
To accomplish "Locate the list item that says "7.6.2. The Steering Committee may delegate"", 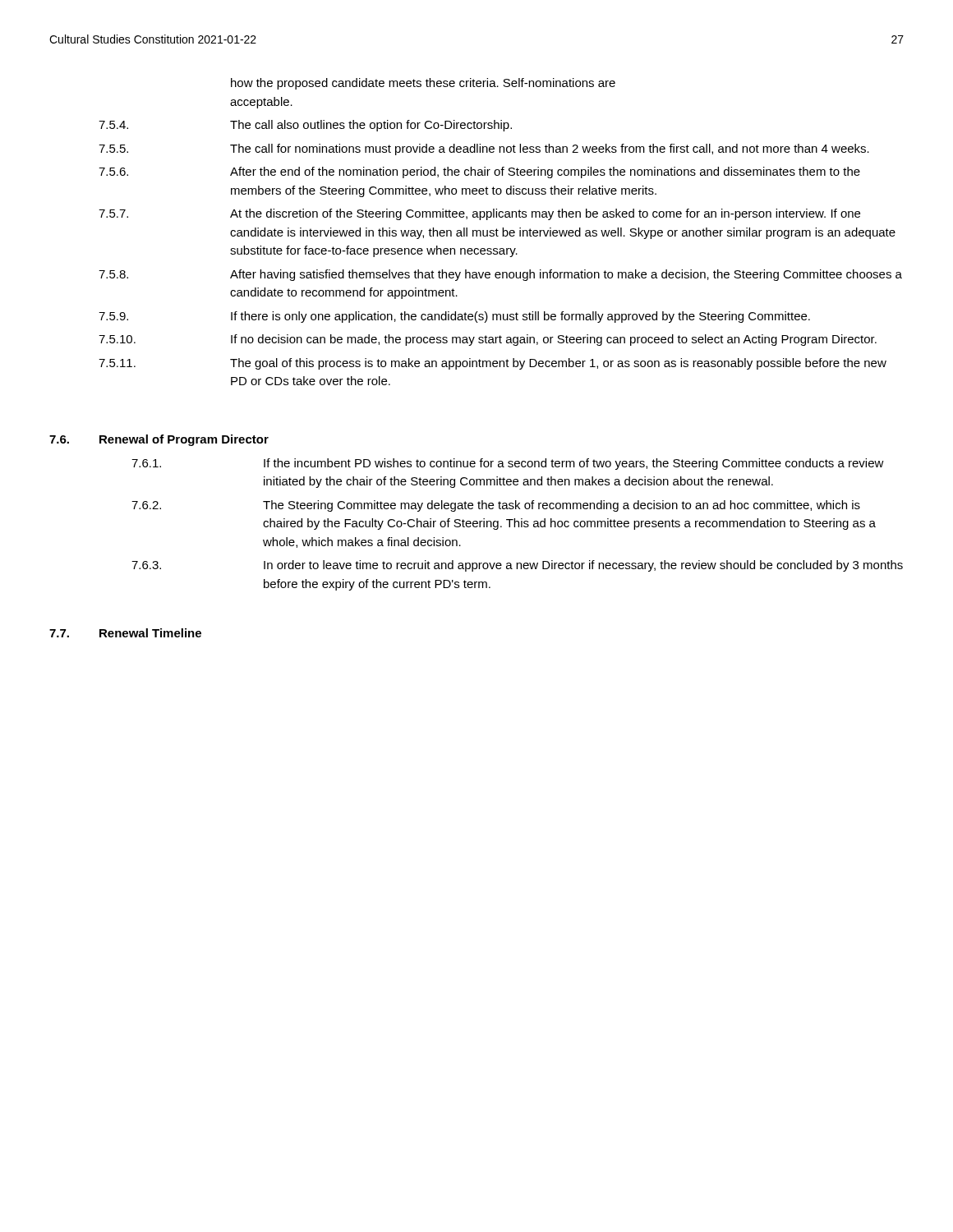I will 476,523.
